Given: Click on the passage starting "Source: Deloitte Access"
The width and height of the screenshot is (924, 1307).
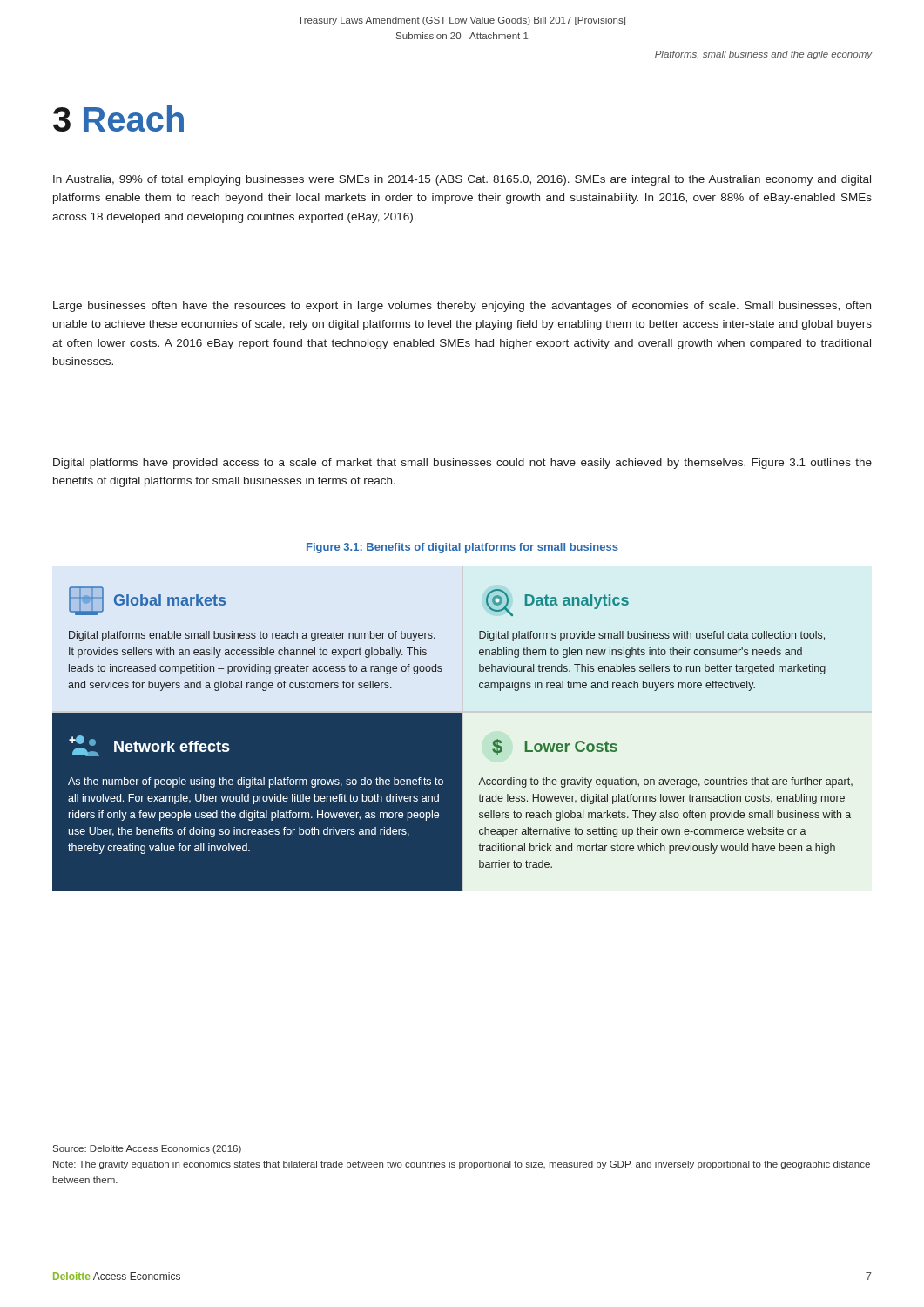Looking at the screenshot, I should [x=461, y=1164].
